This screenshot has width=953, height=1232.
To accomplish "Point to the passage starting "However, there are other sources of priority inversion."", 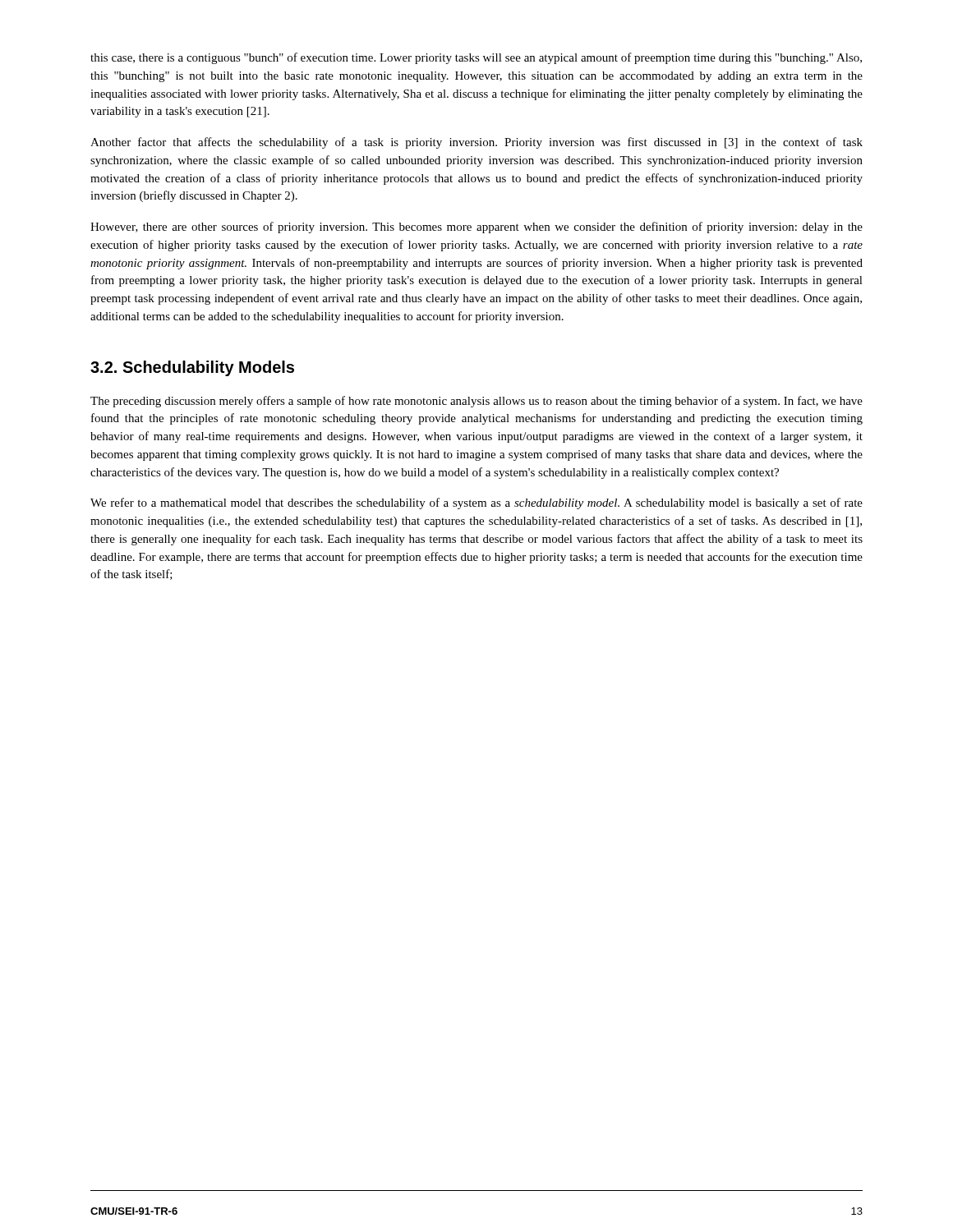I will click(476, 272).
